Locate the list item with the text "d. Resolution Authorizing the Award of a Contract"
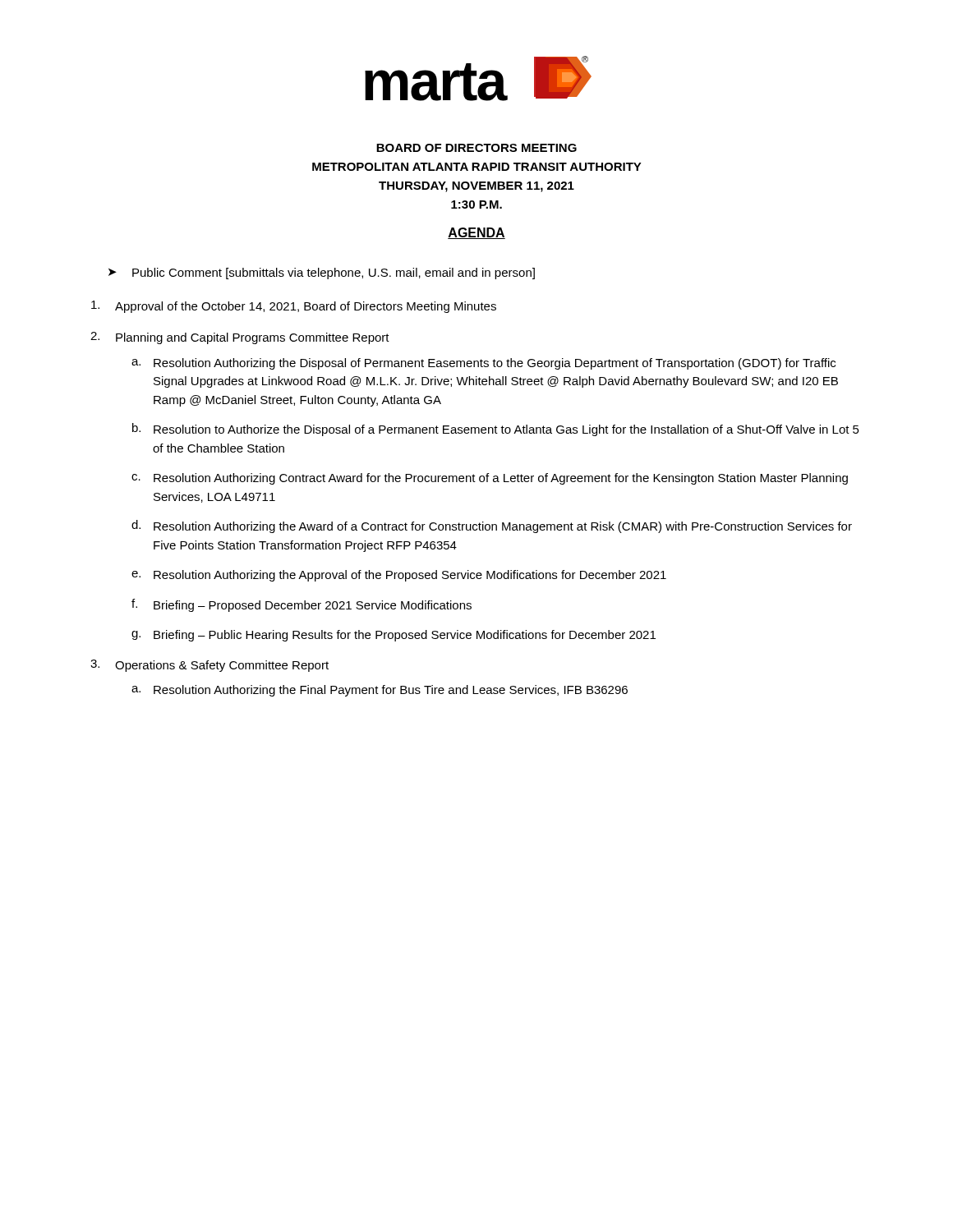The image size is (953, 1232). pos(501,536)
